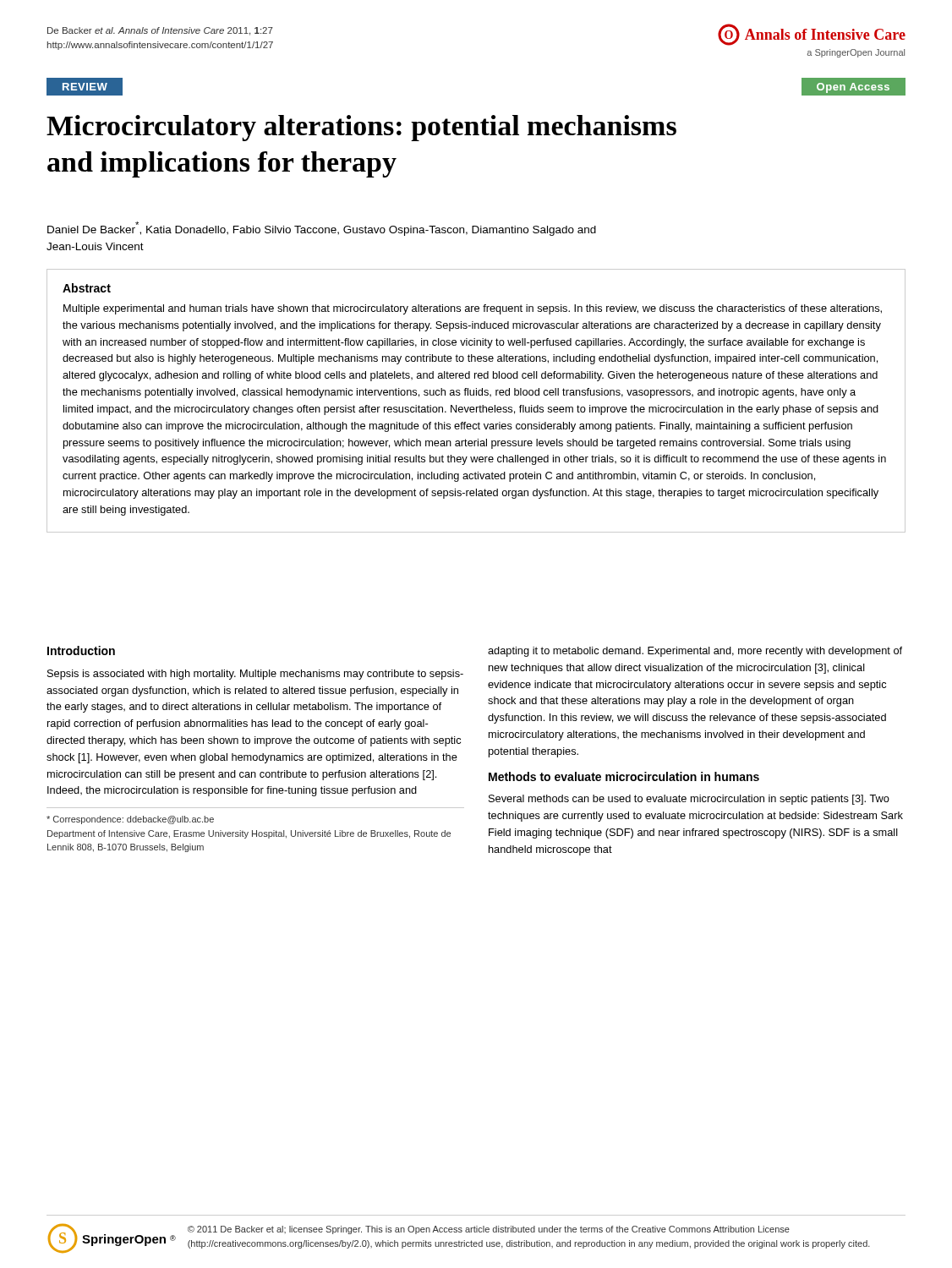Click on the text block that says "Several methods can be used to"
The width and height of the screenshot is (952, 1268).
click(x=695, y=824)
